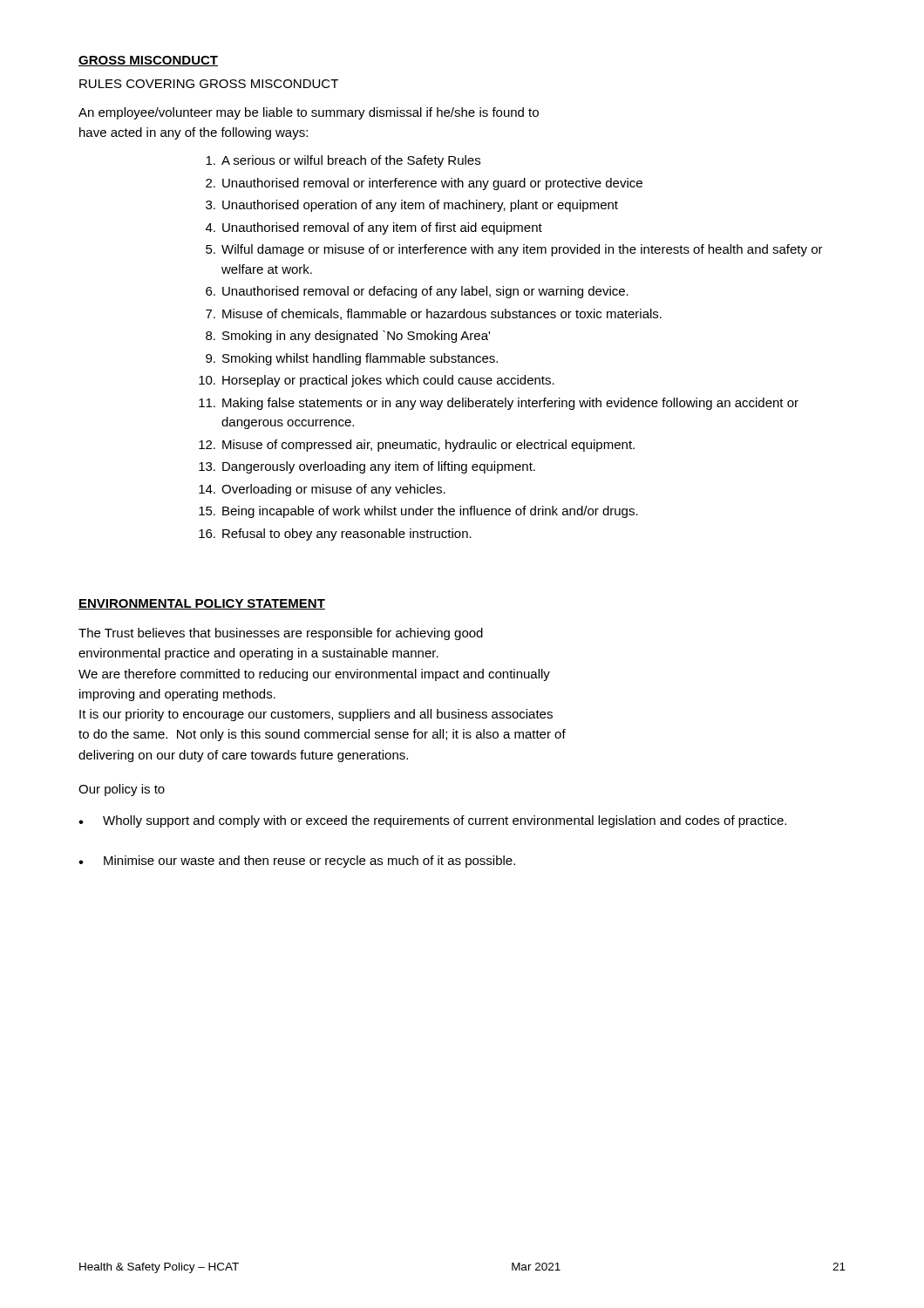This screenshot has width=924, height=1308.
Task: Locate the text "Our policy is to"
Action: click(x=122, y=789)
